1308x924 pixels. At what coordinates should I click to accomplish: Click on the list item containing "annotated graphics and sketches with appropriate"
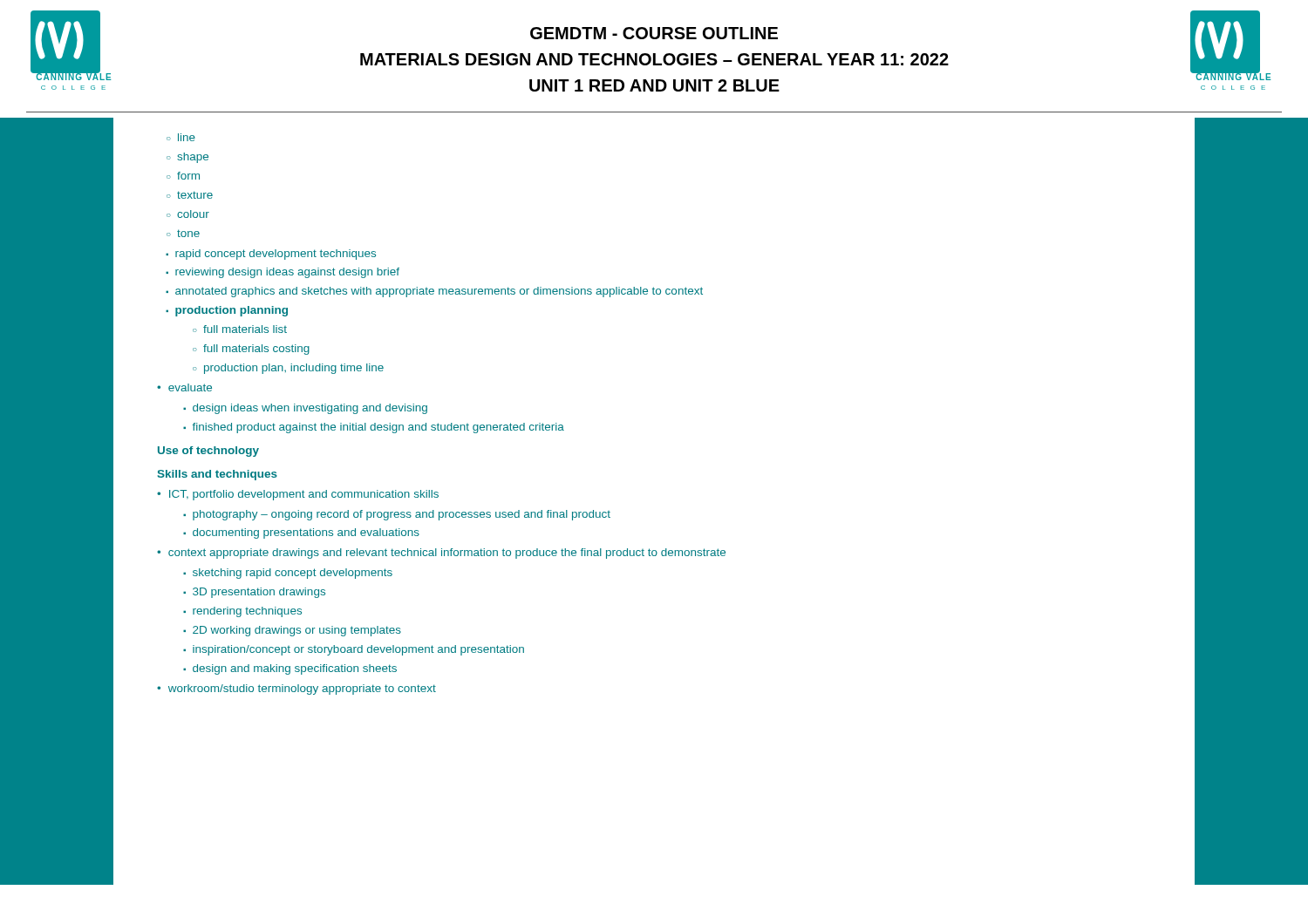[x=439, y=291]
